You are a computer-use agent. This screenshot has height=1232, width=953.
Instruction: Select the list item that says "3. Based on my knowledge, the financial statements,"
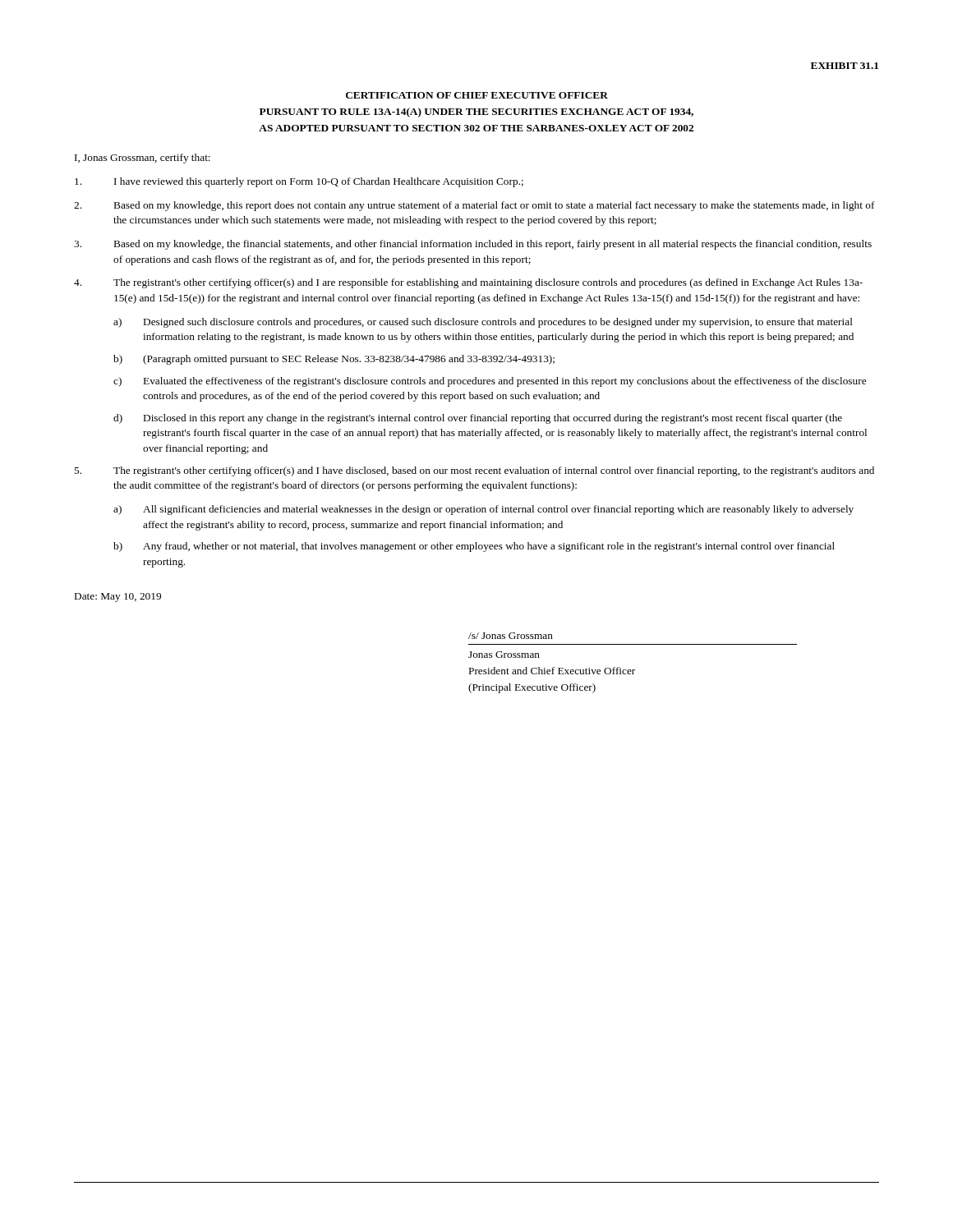coord(476,252)
